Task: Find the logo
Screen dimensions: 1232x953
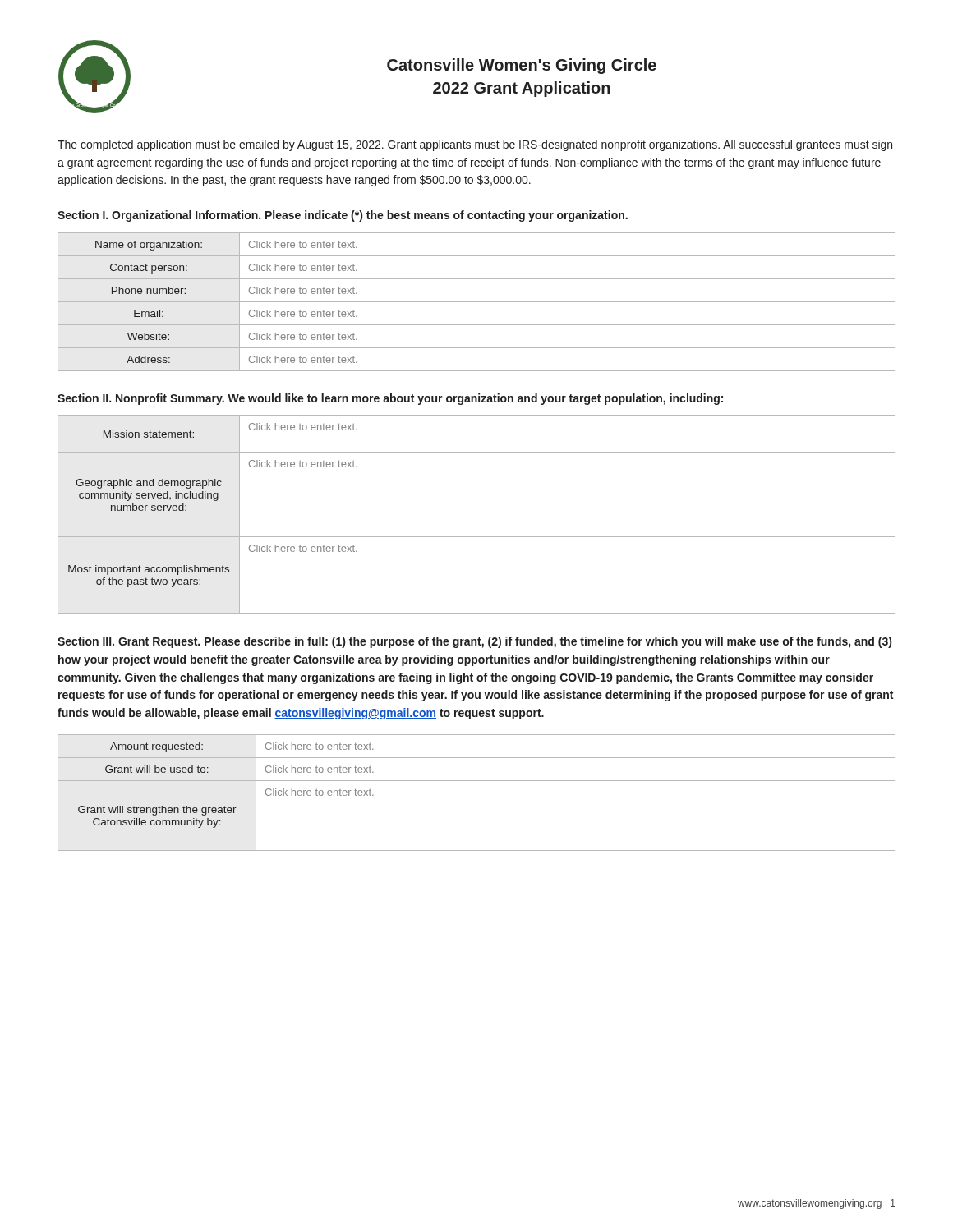Action: coord(94,76)
